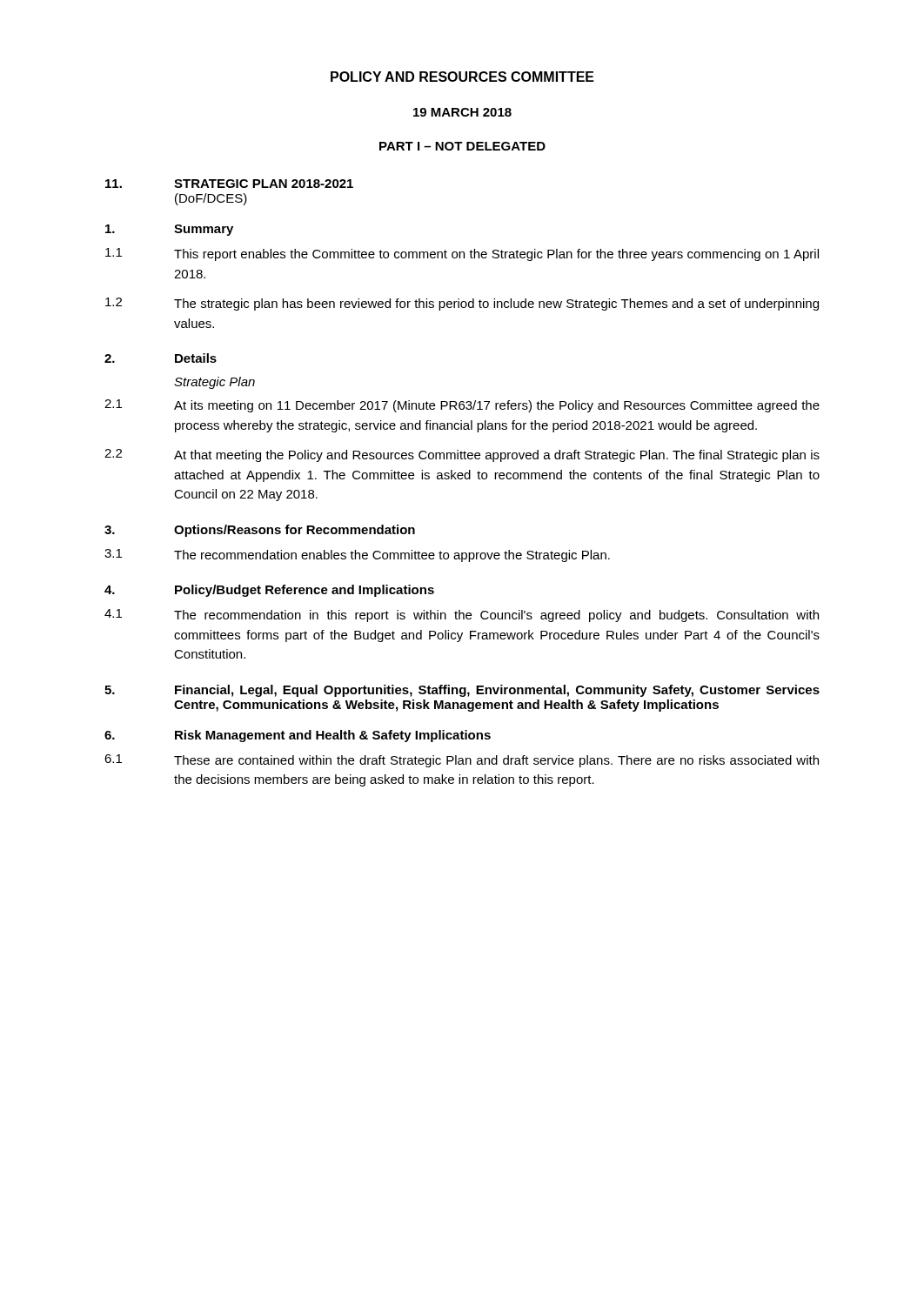Select the text block with the text "1 At its meeting on 11 December"

tap(462, 415)
